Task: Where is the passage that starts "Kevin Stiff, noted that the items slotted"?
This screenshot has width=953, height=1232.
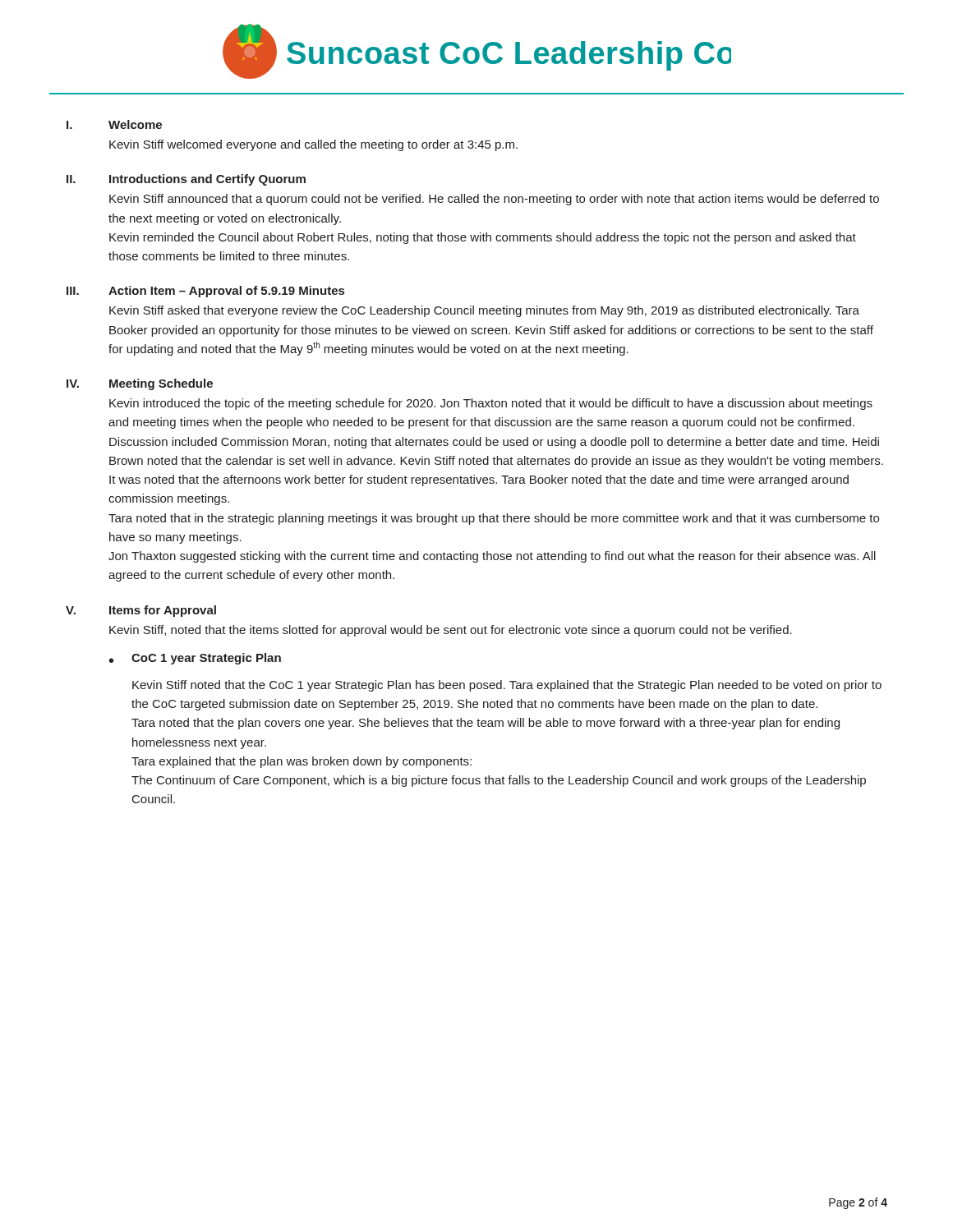Action: click(450, 629)
